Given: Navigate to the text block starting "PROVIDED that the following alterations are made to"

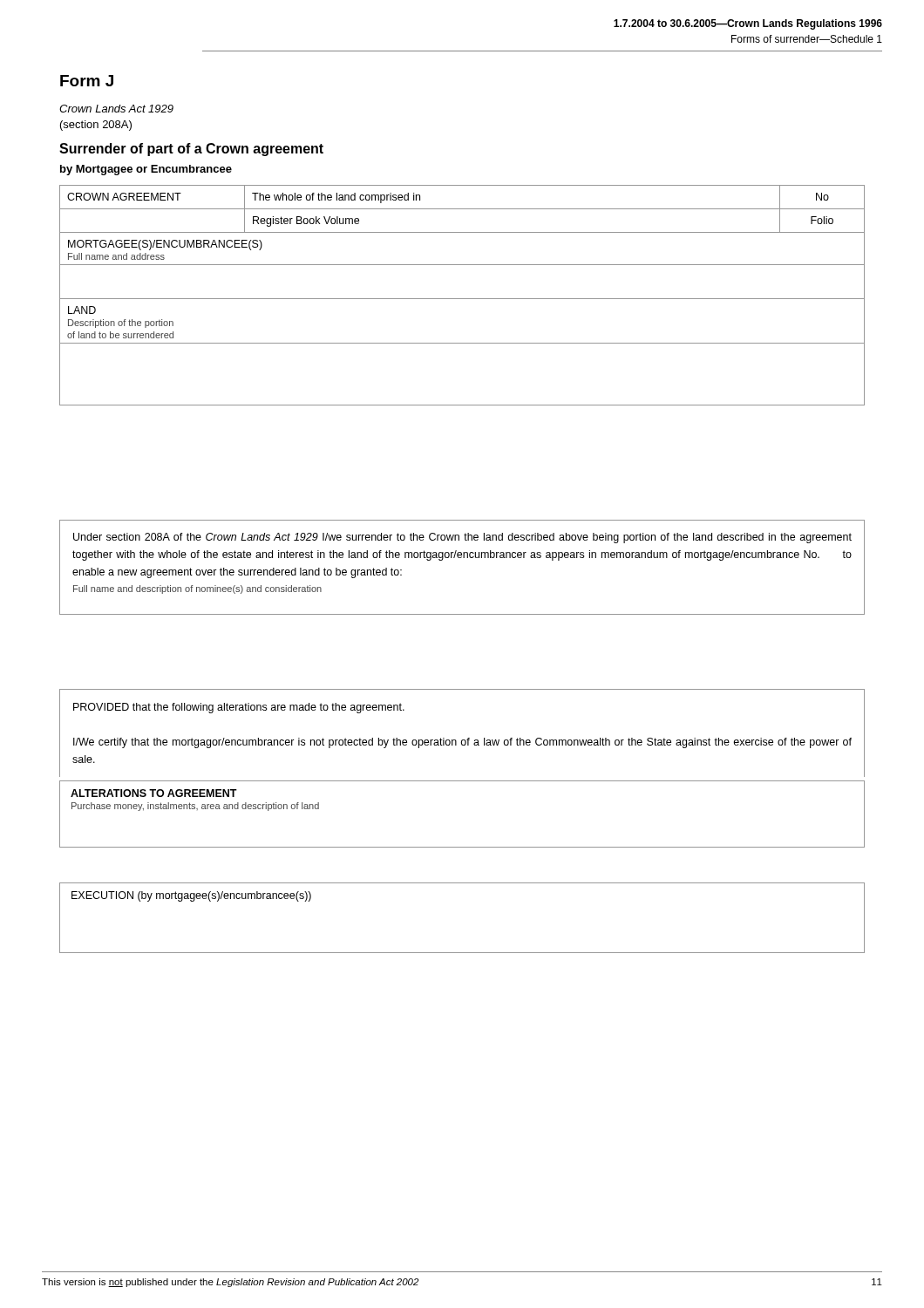Looking at the screenshot, I should tap(462, 733).
